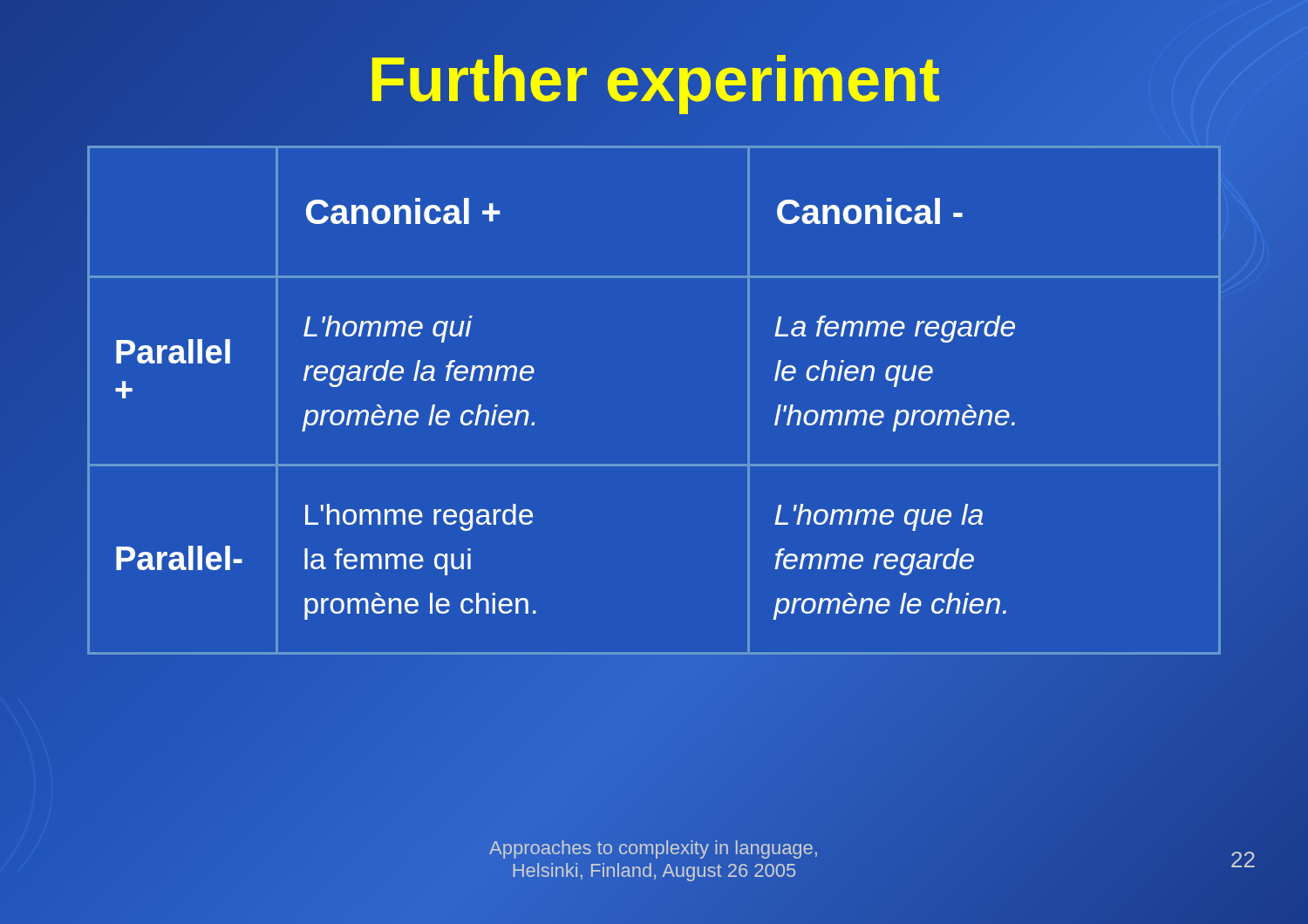Locate the table with the text "L'homme qui regarde"

pos(654,400)
